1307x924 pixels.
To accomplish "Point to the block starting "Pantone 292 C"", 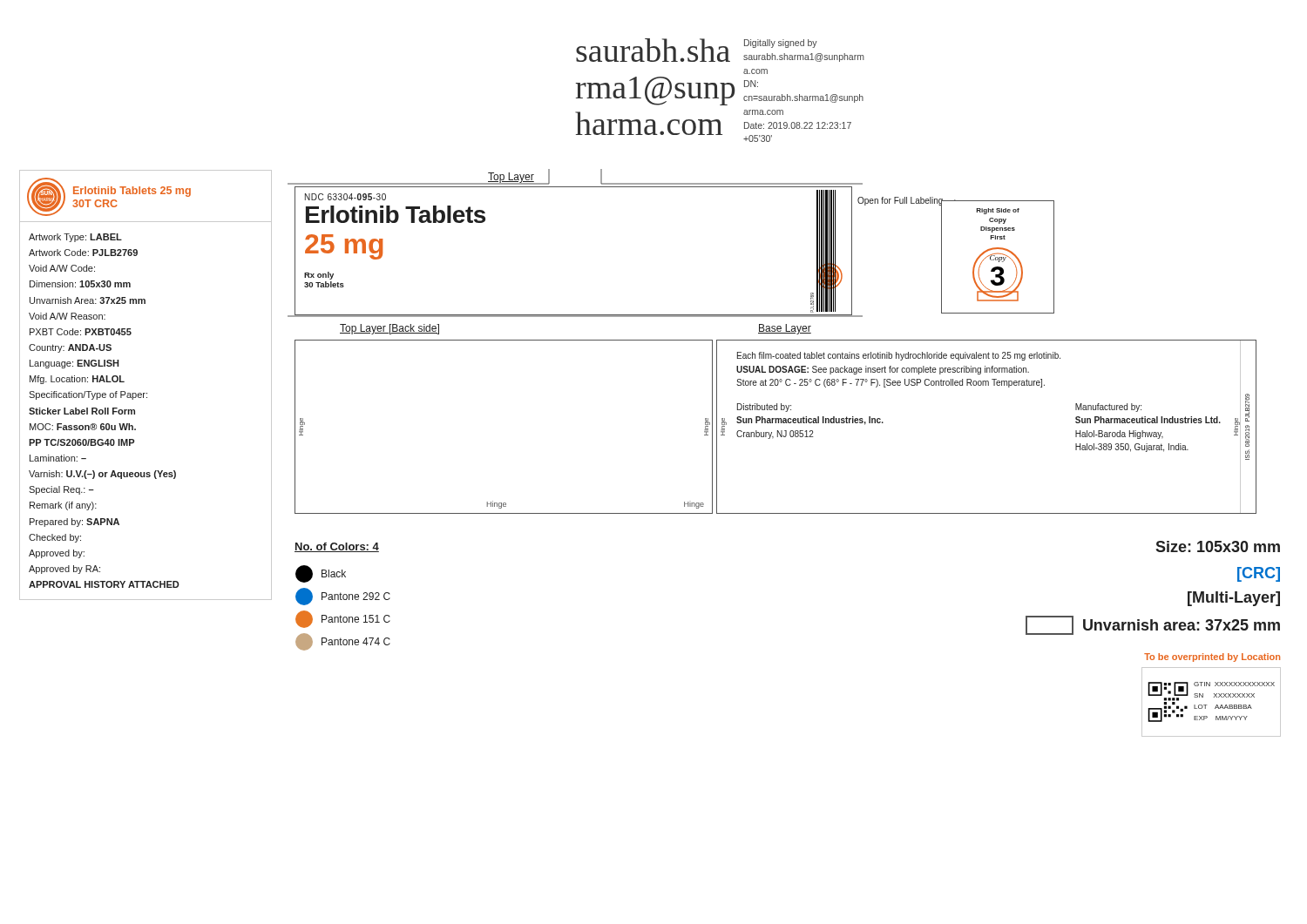I will pos(342,597).
